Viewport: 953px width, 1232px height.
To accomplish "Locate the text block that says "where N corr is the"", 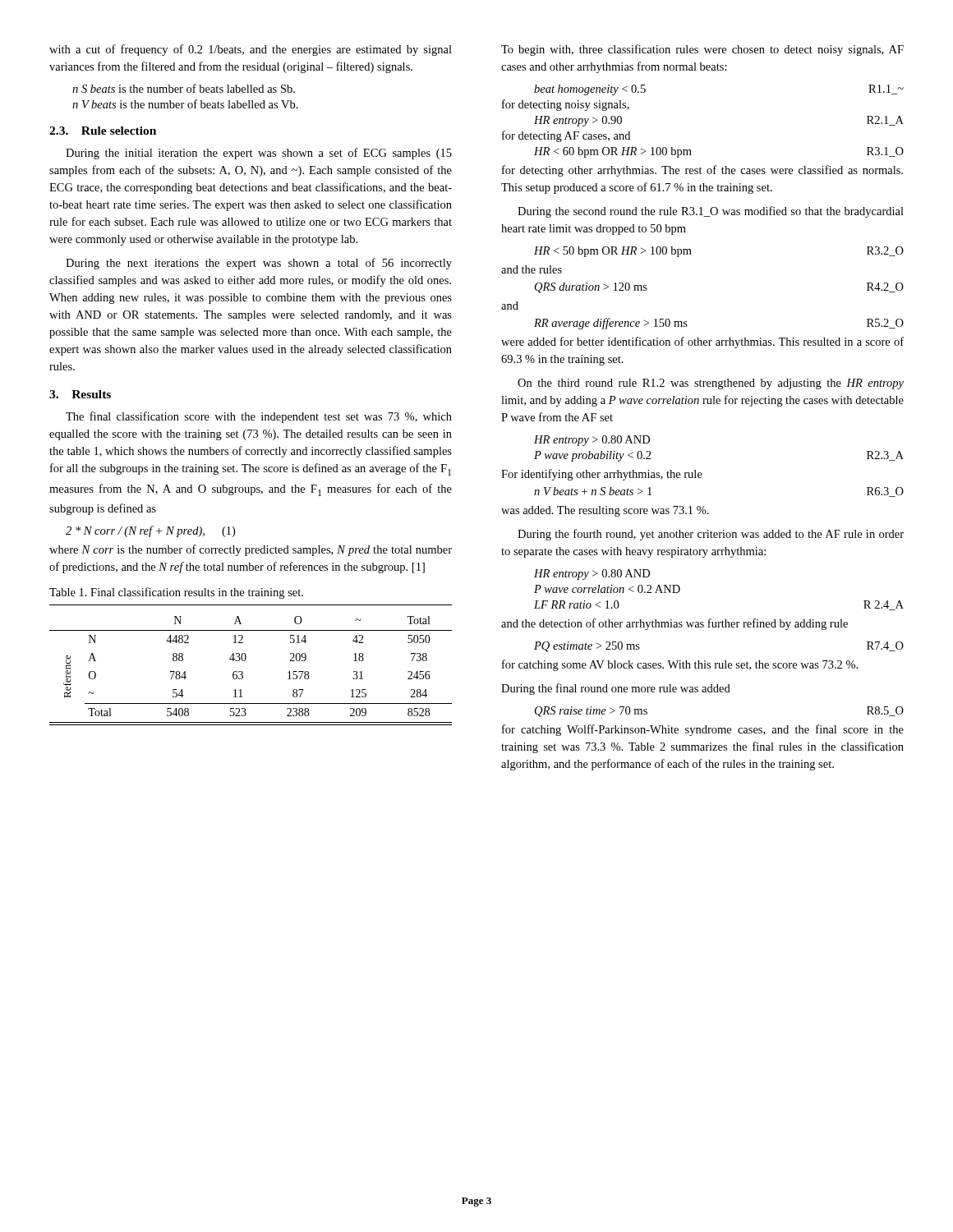I will [x=251, y=559].
